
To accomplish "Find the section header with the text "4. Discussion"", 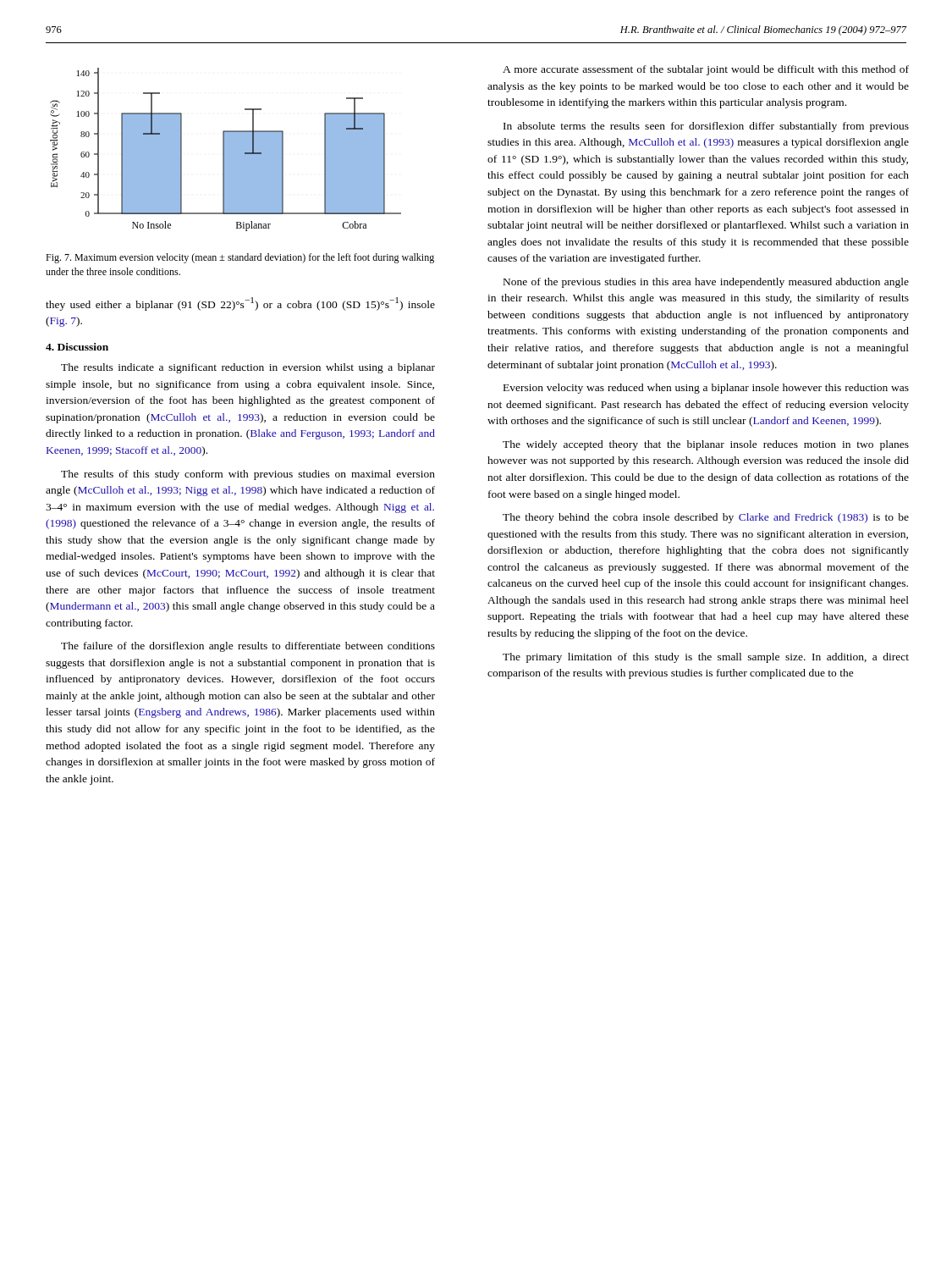I will click(x=77, y=347).
